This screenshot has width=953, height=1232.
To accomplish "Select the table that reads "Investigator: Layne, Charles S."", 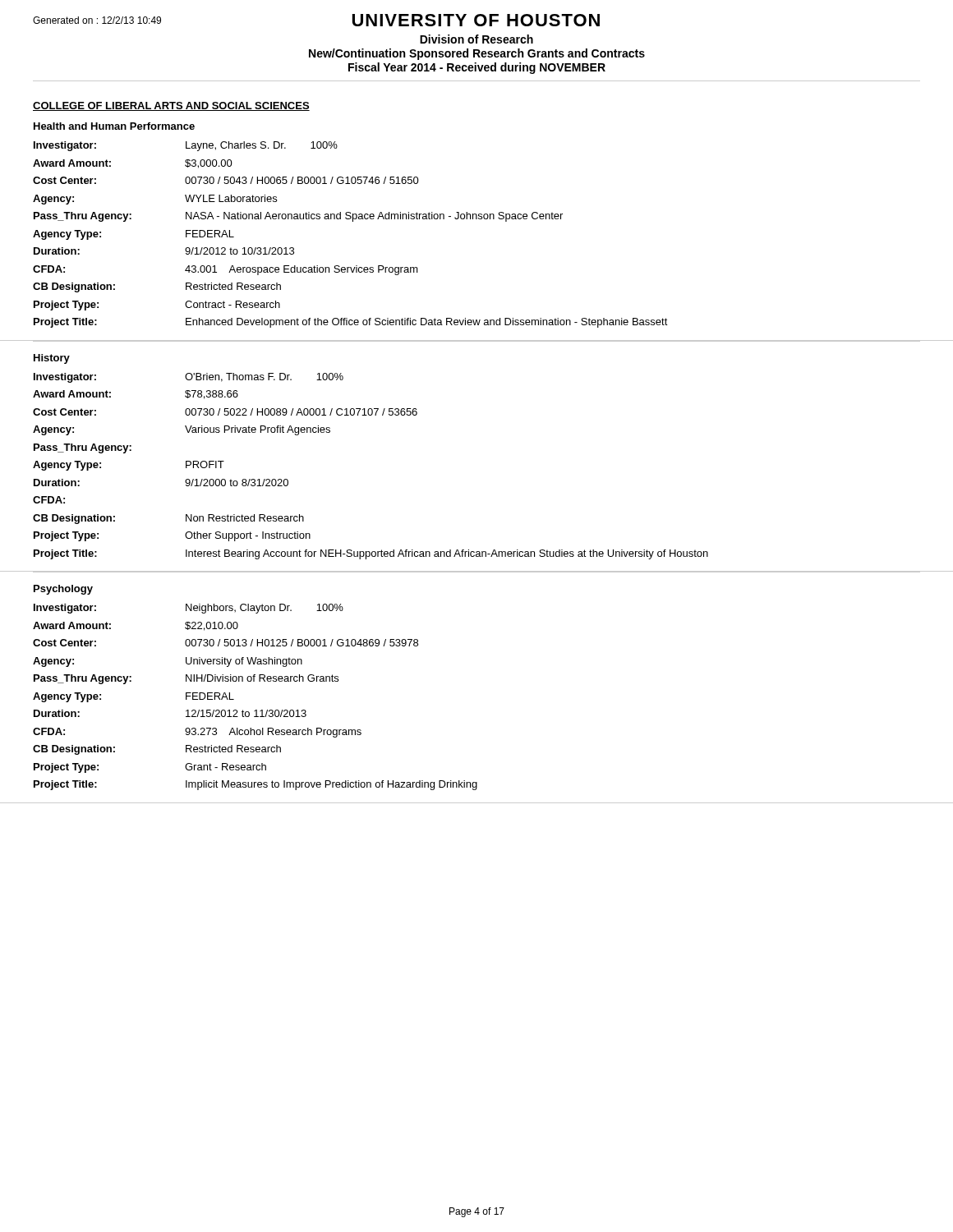I will point(476,237).
